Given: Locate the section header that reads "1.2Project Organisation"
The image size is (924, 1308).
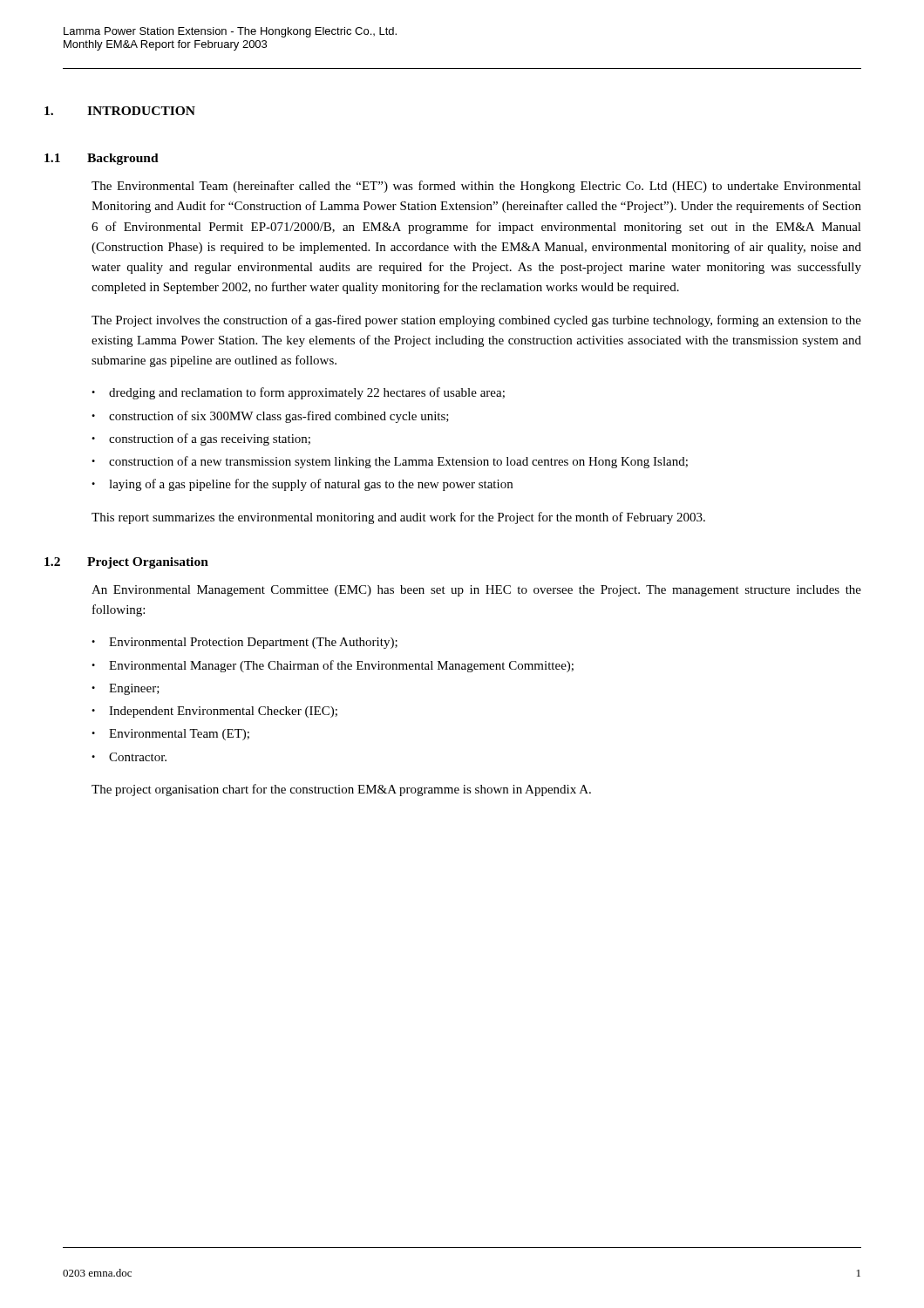Looking at the screenshot, I should click(x=150, y=561).
